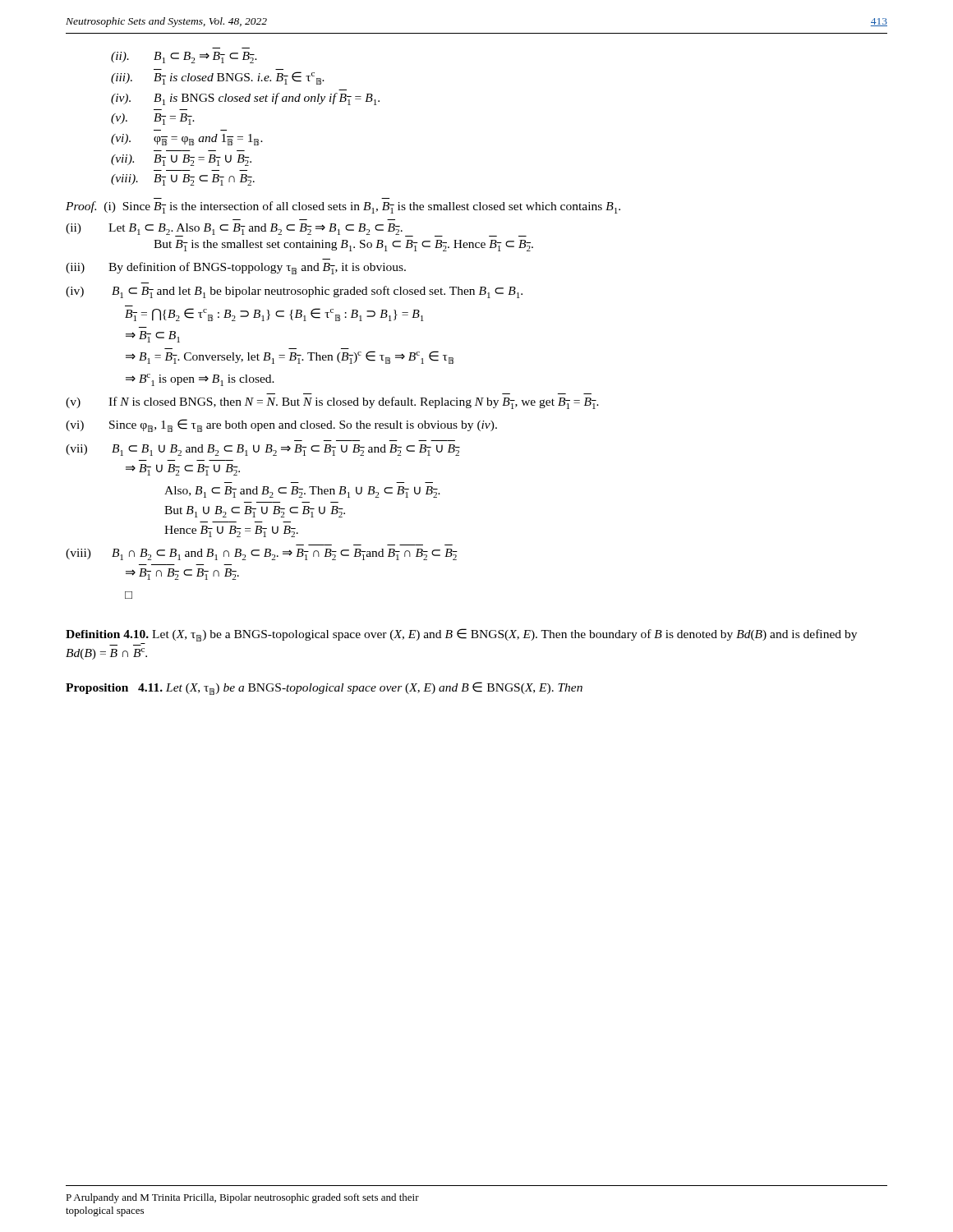The height and width of the screenshot is (1232, 953).
Task: Locate the block of text that opens with "(viii) B1 ∩ B2 ⊂ B1 and"
Action: (261, 553)
